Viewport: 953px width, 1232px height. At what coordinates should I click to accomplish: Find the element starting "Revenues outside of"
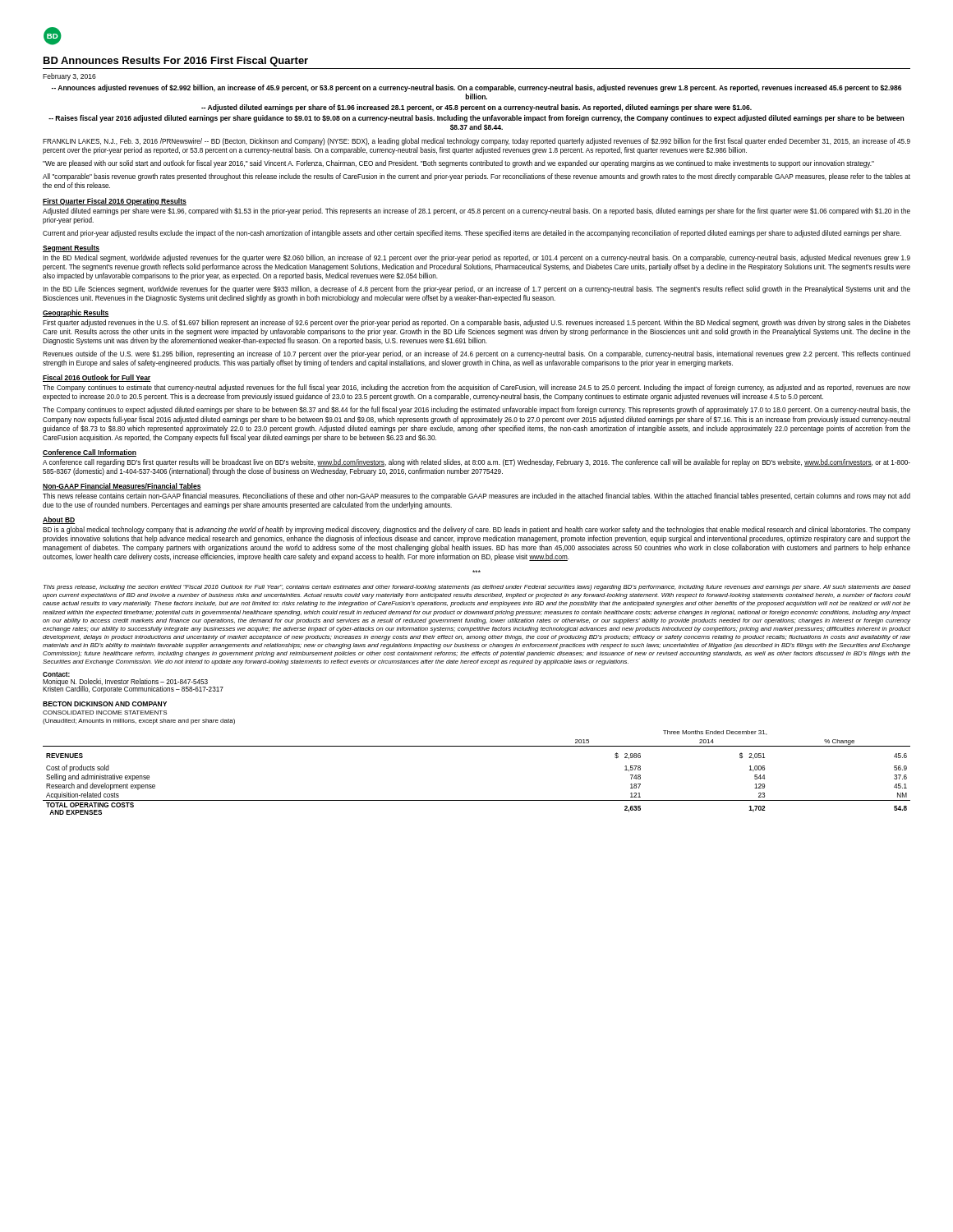tap(476, 359)
